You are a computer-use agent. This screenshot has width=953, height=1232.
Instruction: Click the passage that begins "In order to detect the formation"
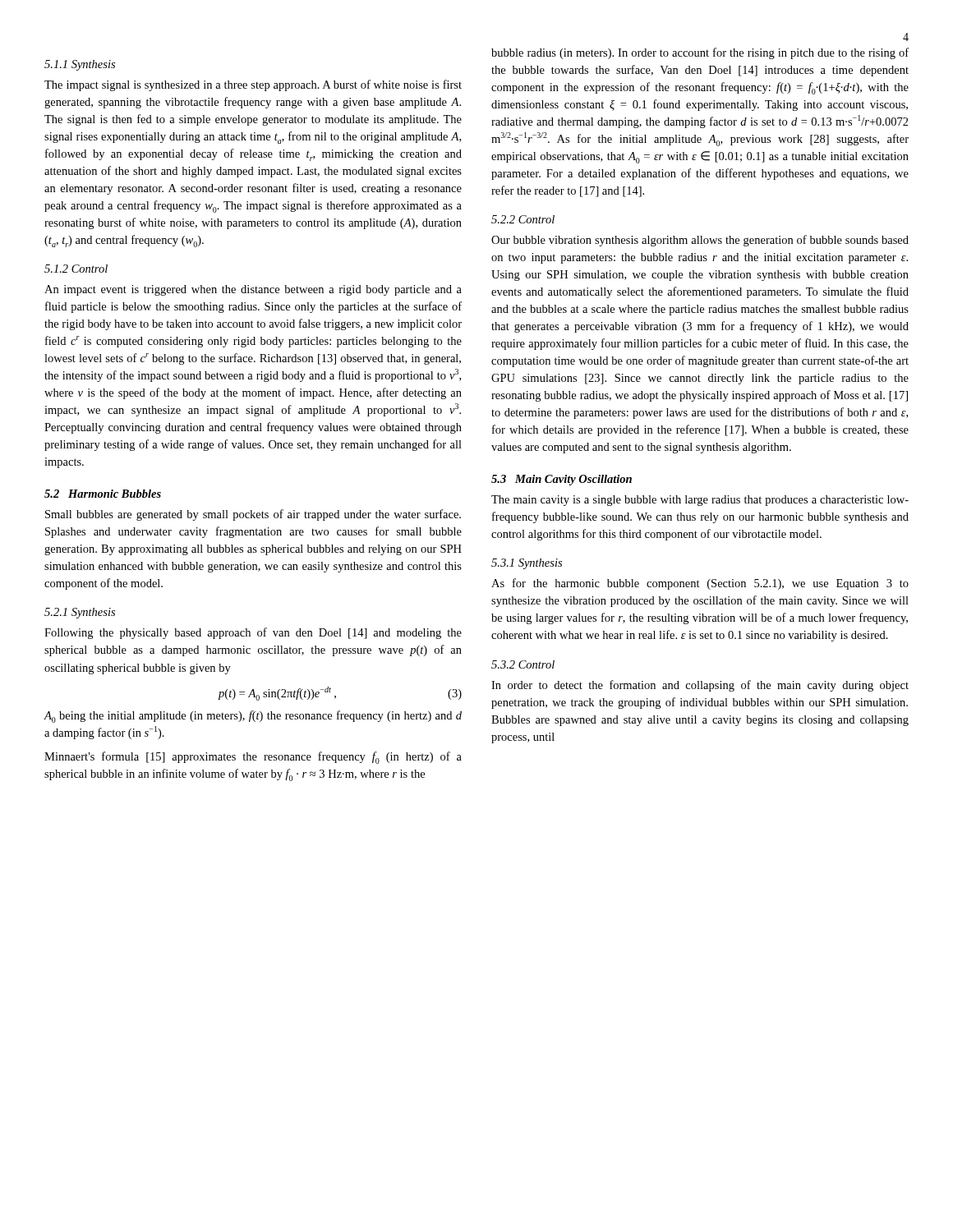(700, 710)
